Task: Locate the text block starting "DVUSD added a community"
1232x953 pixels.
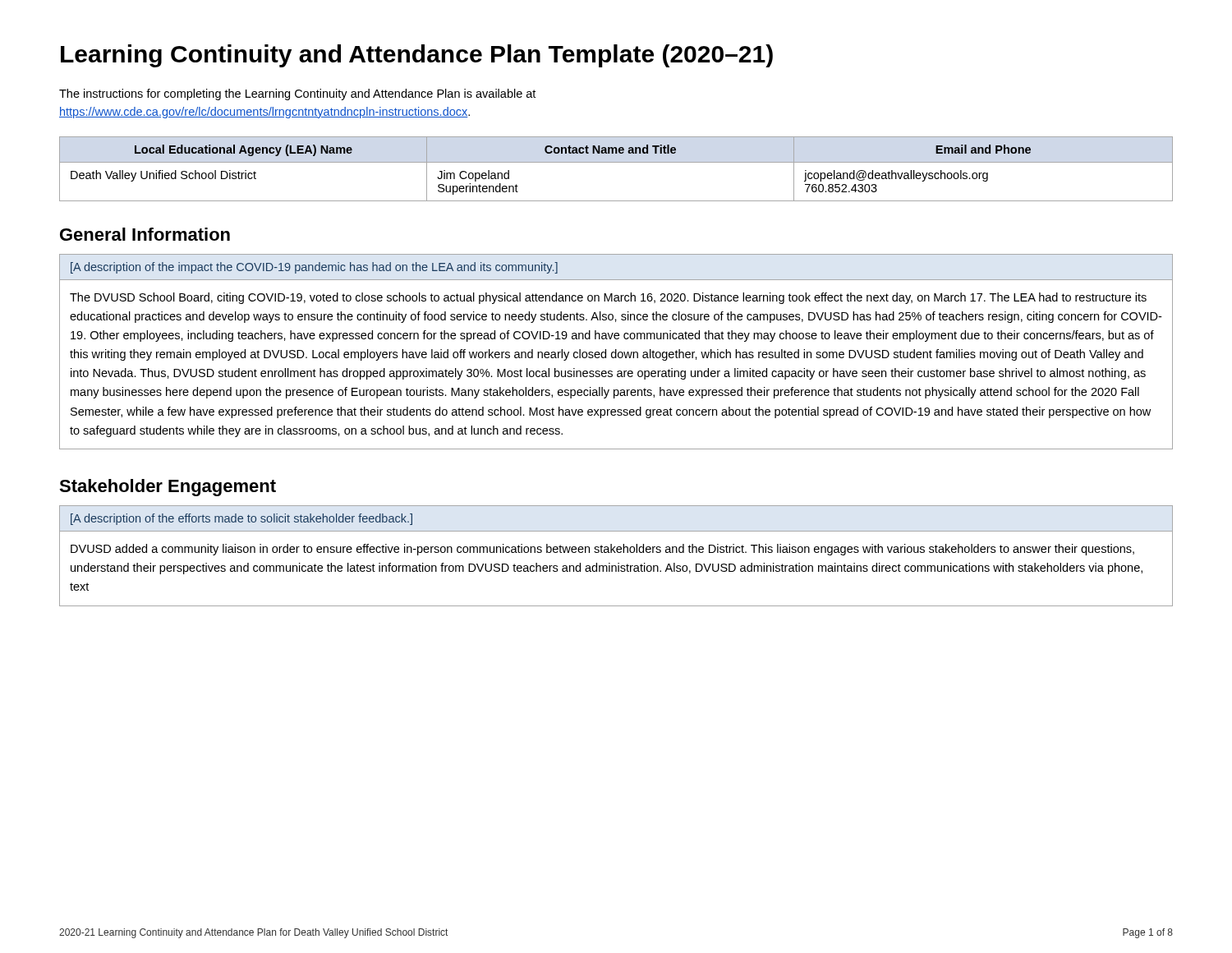Action: (607, 568)
